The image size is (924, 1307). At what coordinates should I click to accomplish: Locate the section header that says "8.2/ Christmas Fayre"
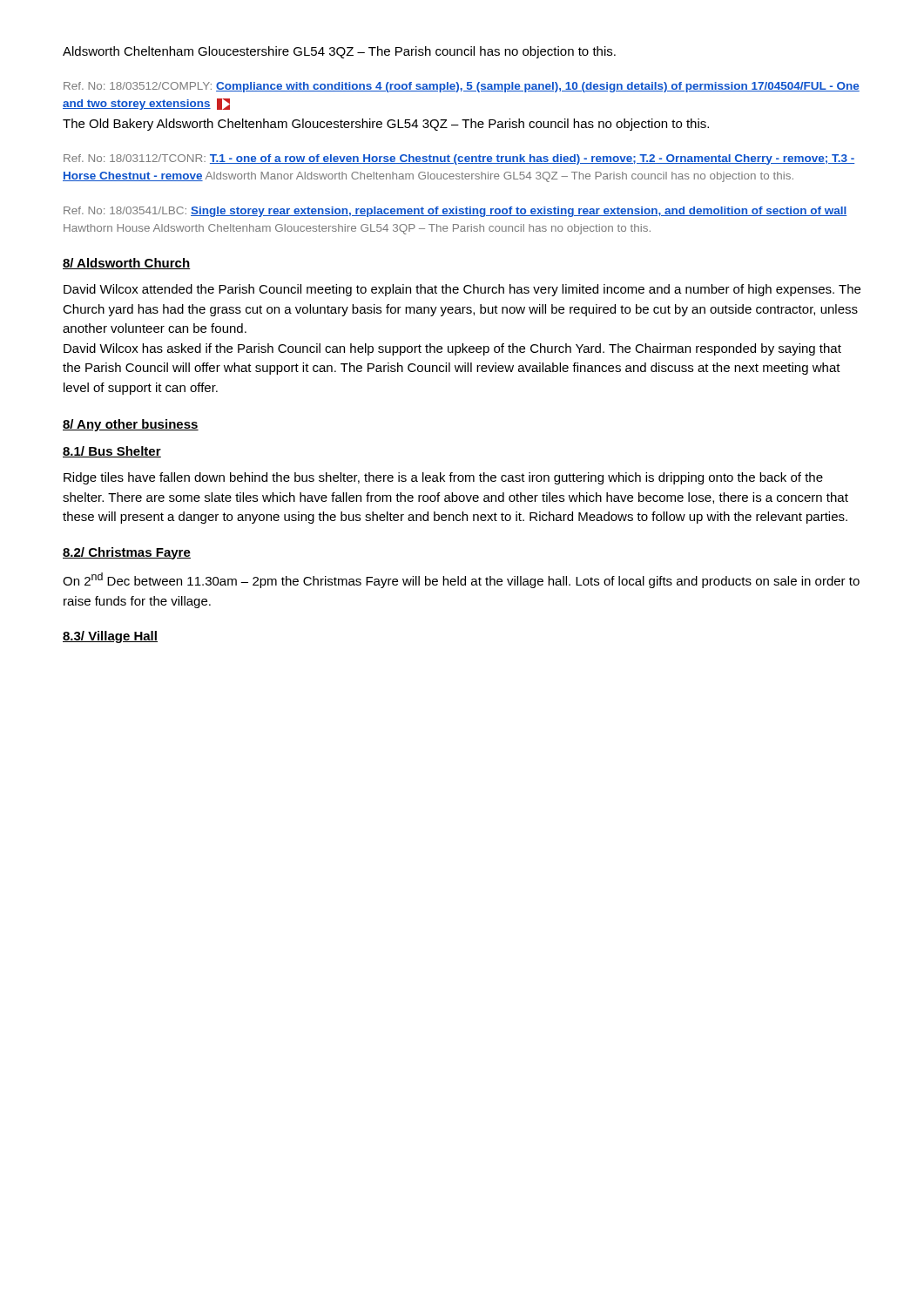click(x=127, y=553)
